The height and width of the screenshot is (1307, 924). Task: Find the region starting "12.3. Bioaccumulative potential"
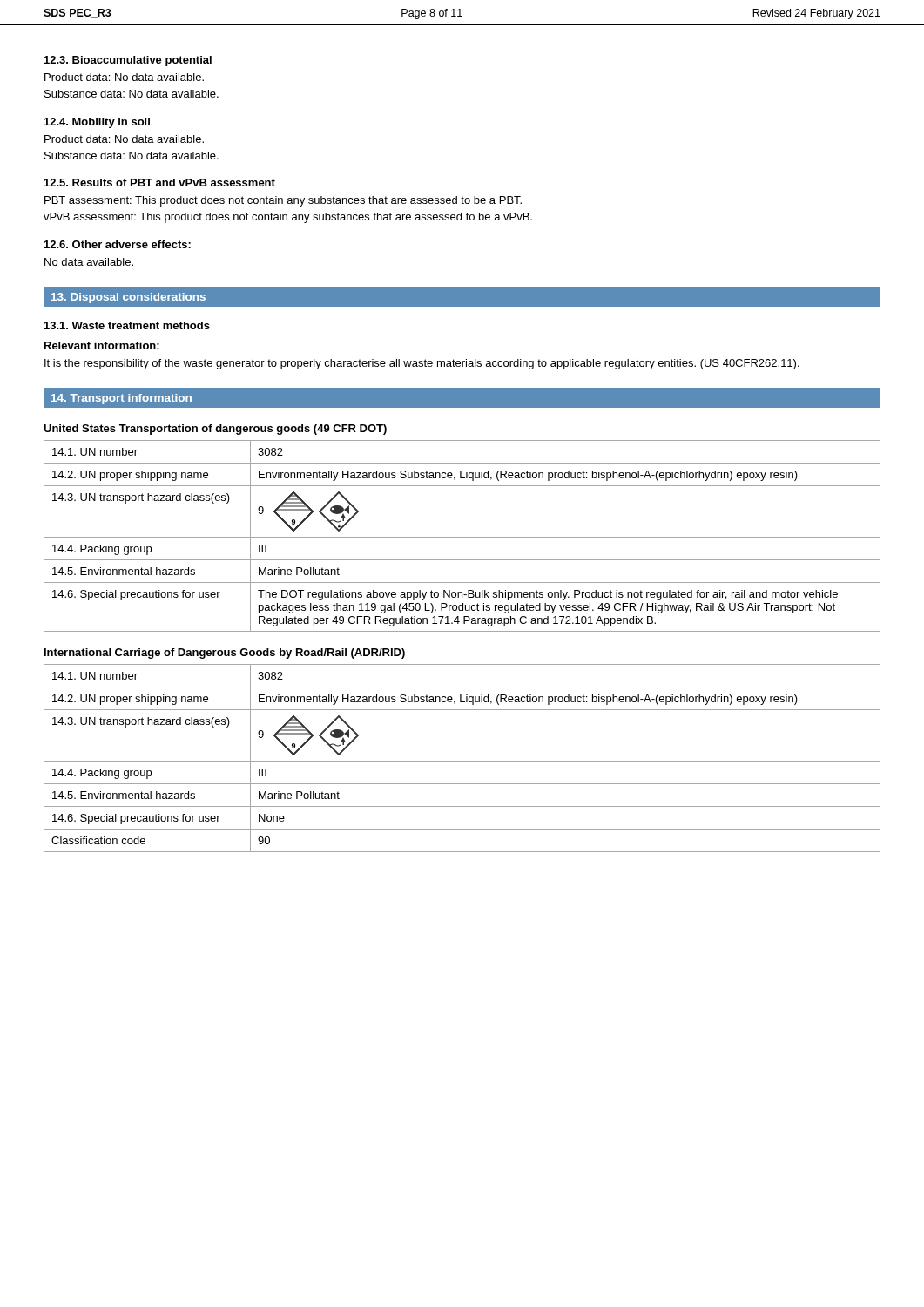(128, 61)
